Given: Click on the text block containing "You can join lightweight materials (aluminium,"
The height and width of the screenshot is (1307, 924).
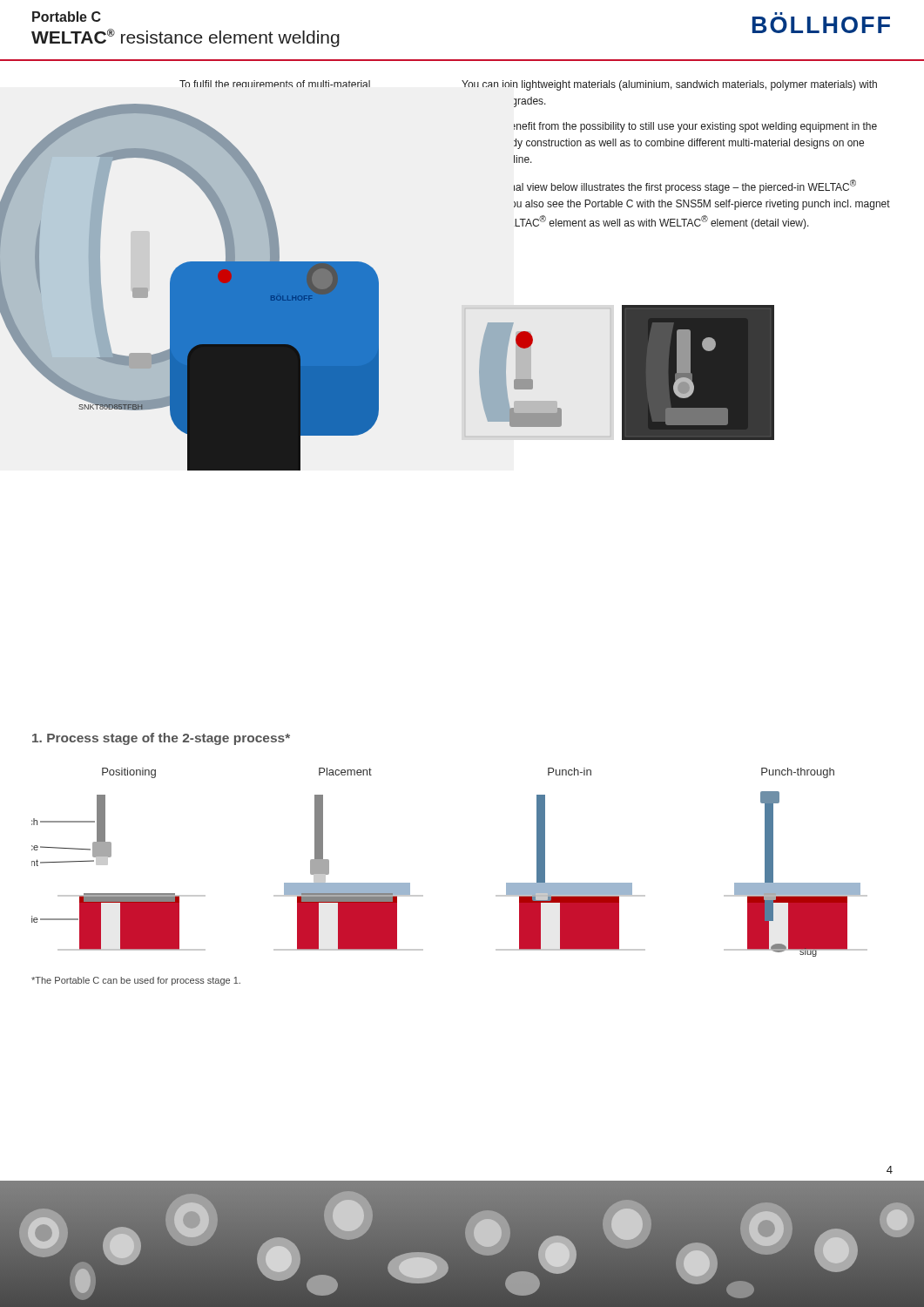Looking at the screenshot, I should click(677, 154).
